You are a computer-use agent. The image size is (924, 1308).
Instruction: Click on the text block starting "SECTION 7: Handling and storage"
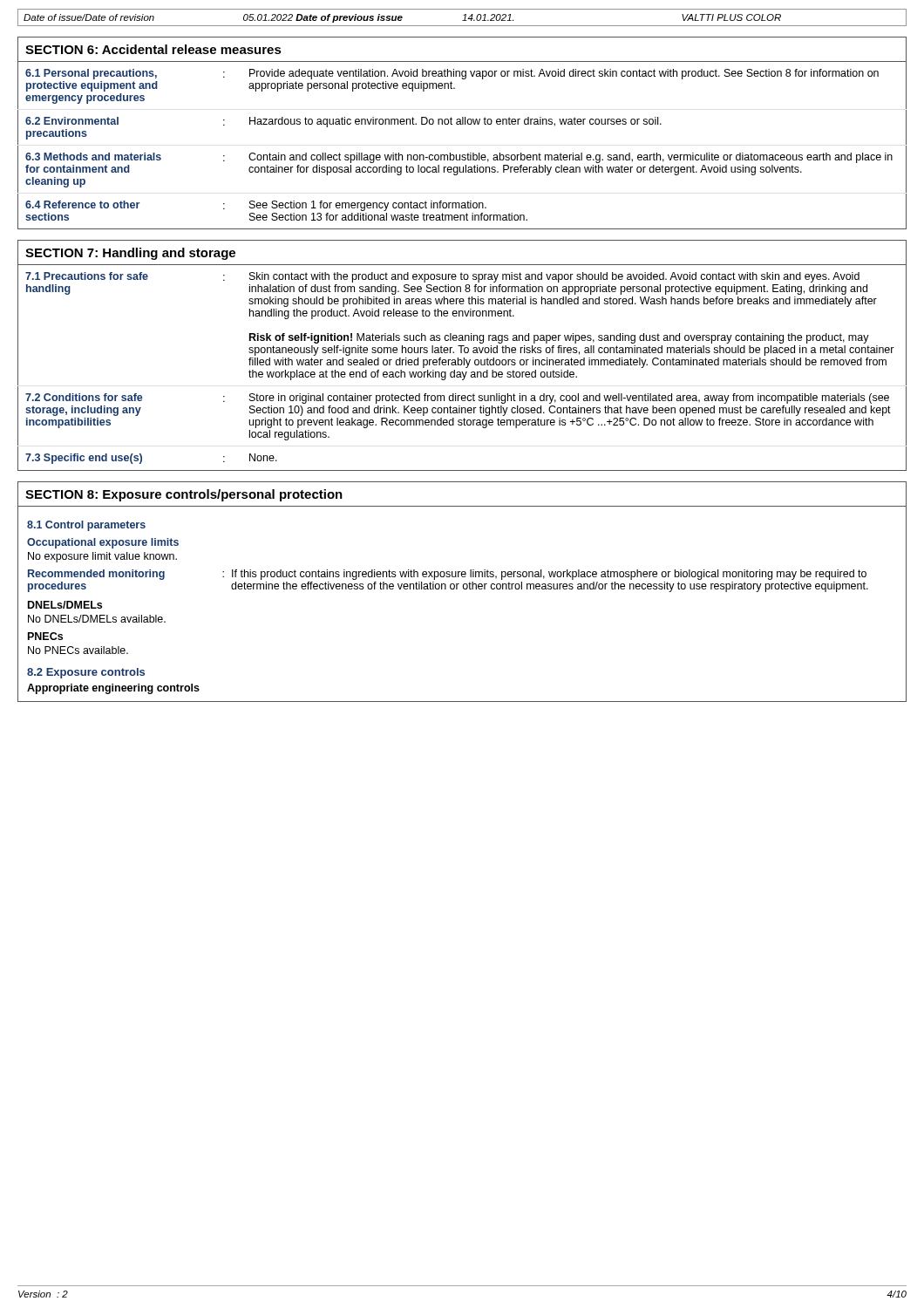(131, 252)
